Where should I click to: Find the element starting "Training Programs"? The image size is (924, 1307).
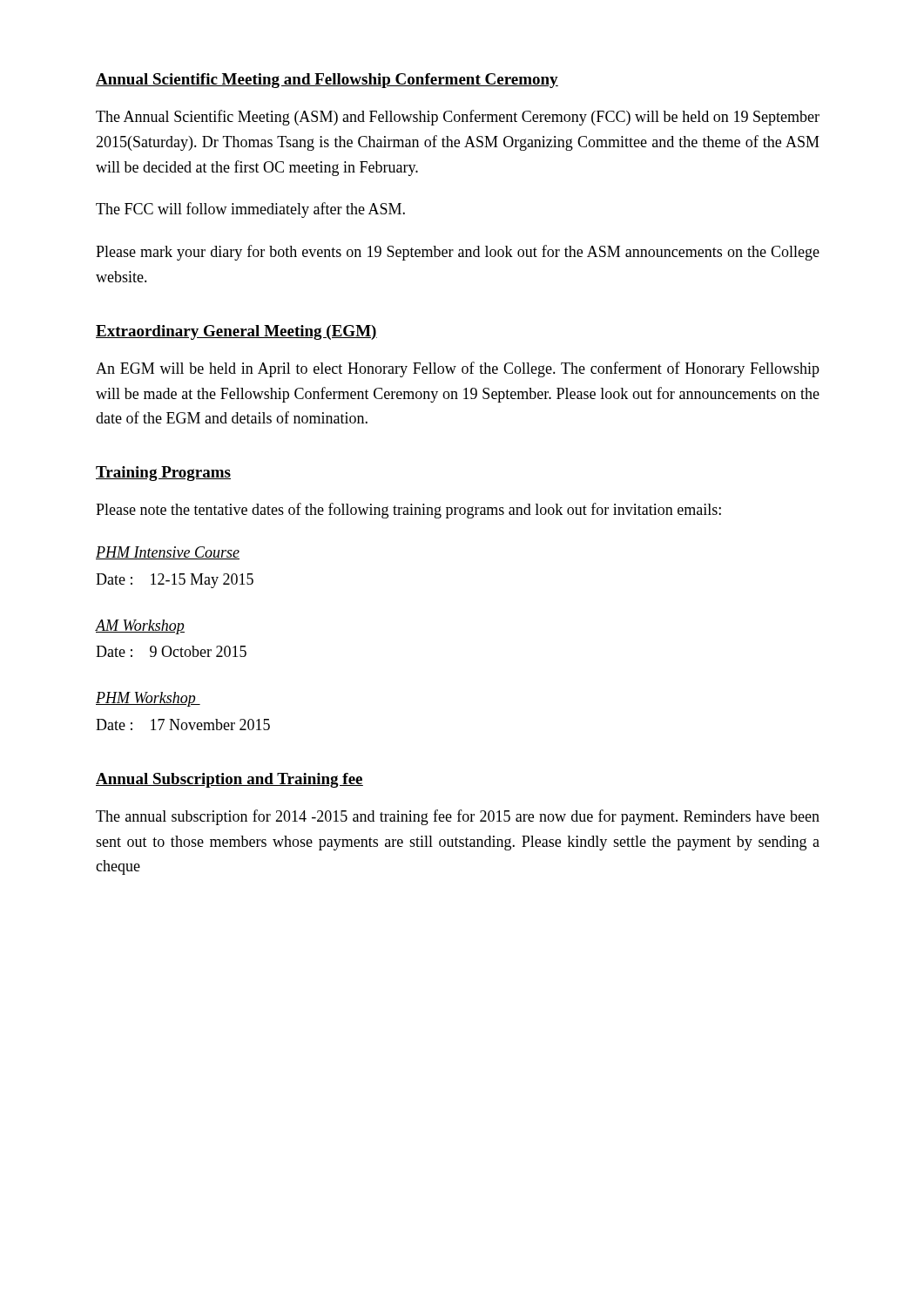click(x=163, y=472)
